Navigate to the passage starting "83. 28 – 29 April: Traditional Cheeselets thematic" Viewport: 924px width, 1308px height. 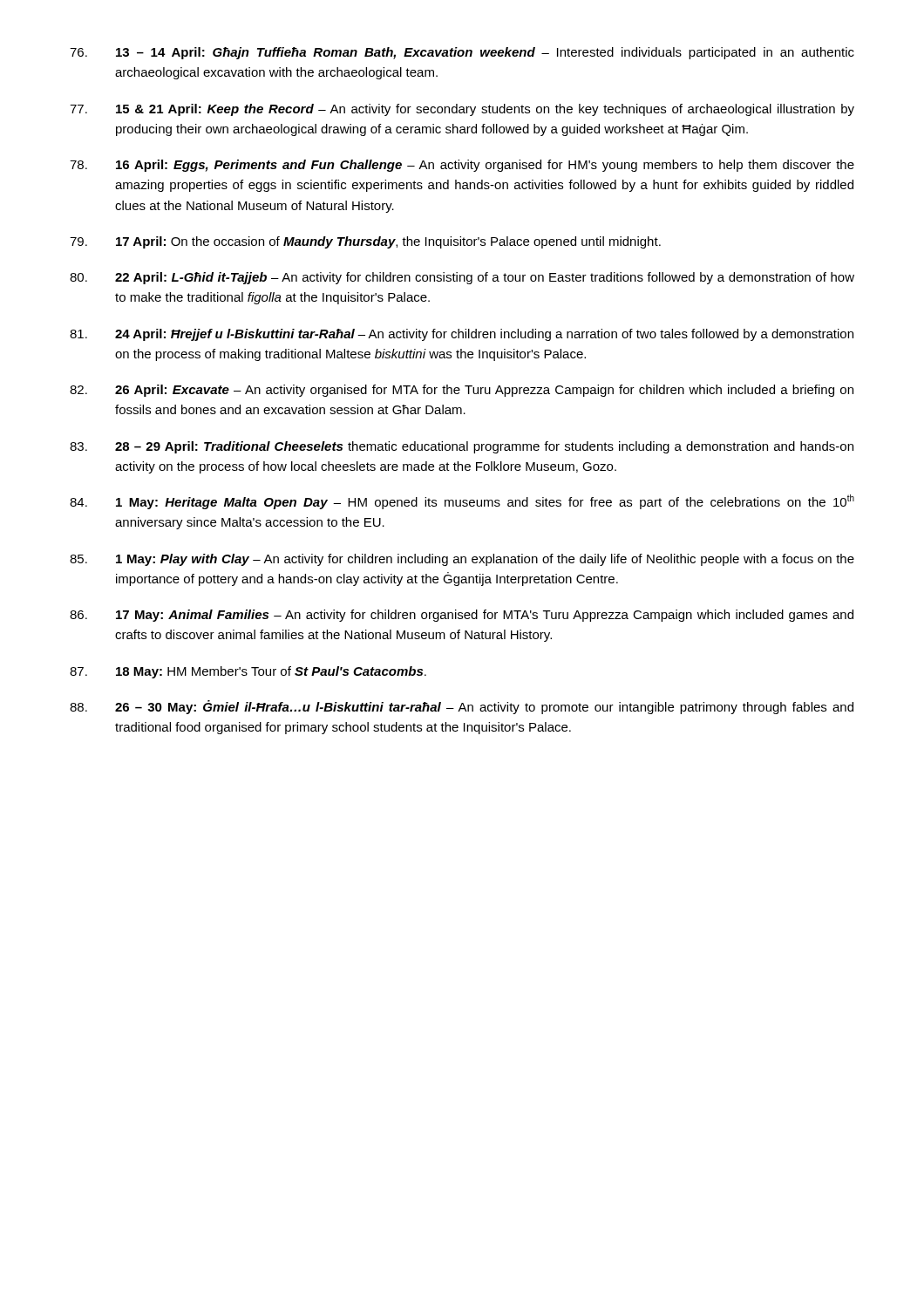point(462,456)
